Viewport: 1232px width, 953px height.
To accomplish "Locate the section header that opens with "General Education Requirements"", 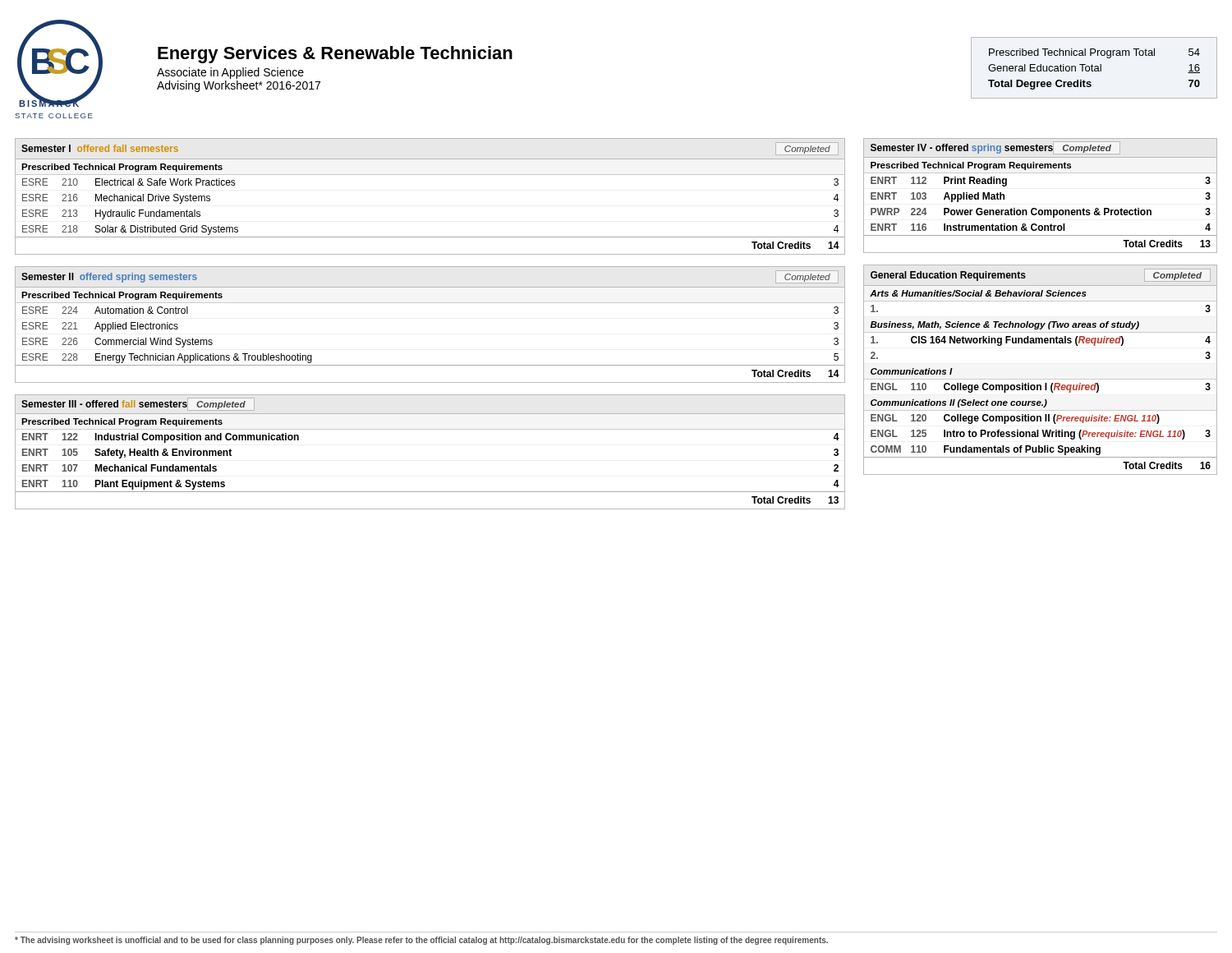I will [949, 276].
